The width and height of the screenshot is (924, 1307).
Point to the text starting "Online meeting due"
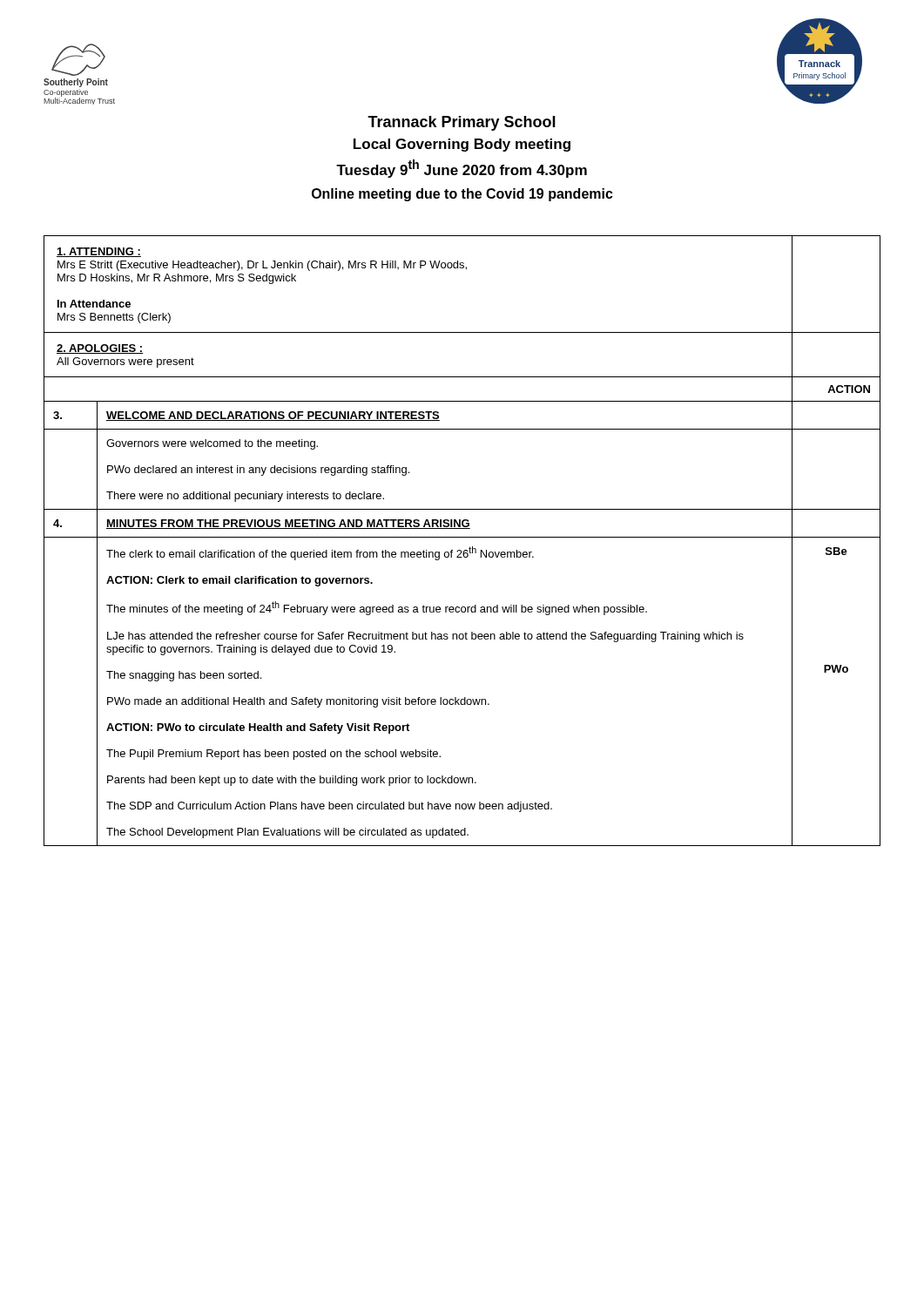coord(462,194)
